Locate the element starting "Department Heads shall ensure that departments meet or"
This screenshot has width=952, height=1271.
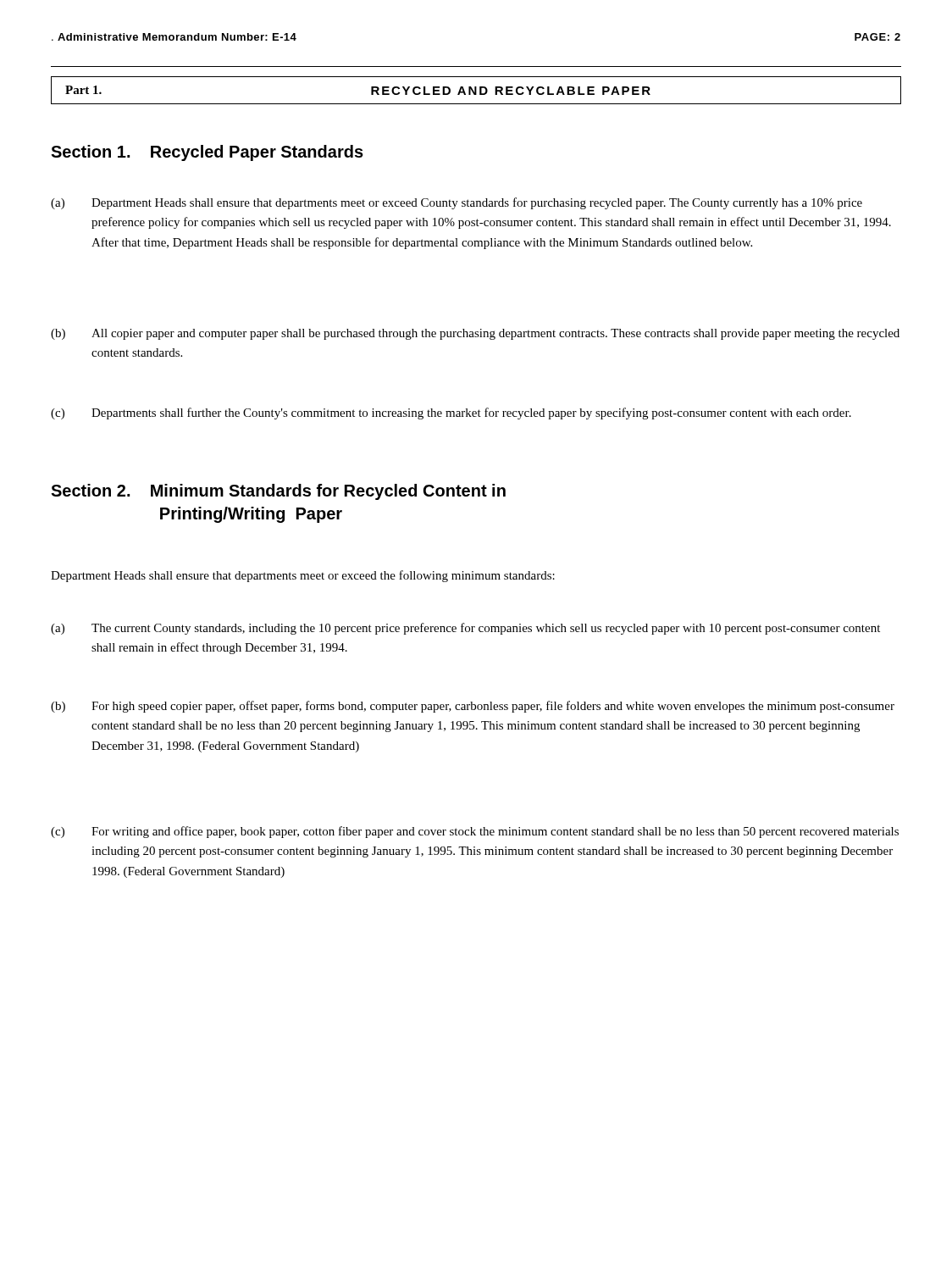click(x=303, y=575)
